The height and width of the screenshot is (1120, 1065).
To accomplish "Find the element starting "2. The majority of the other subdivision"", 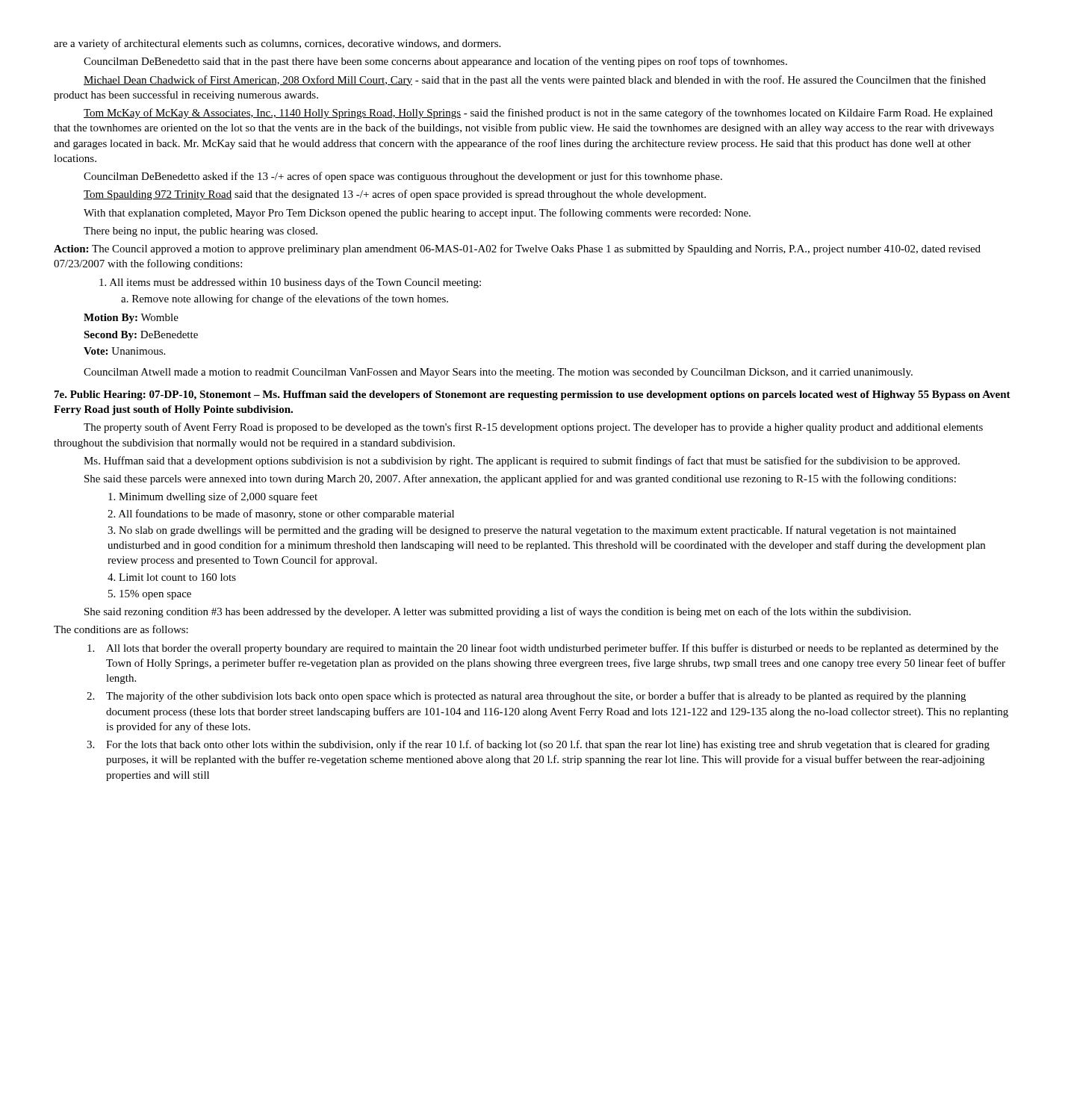I will 549,711.
